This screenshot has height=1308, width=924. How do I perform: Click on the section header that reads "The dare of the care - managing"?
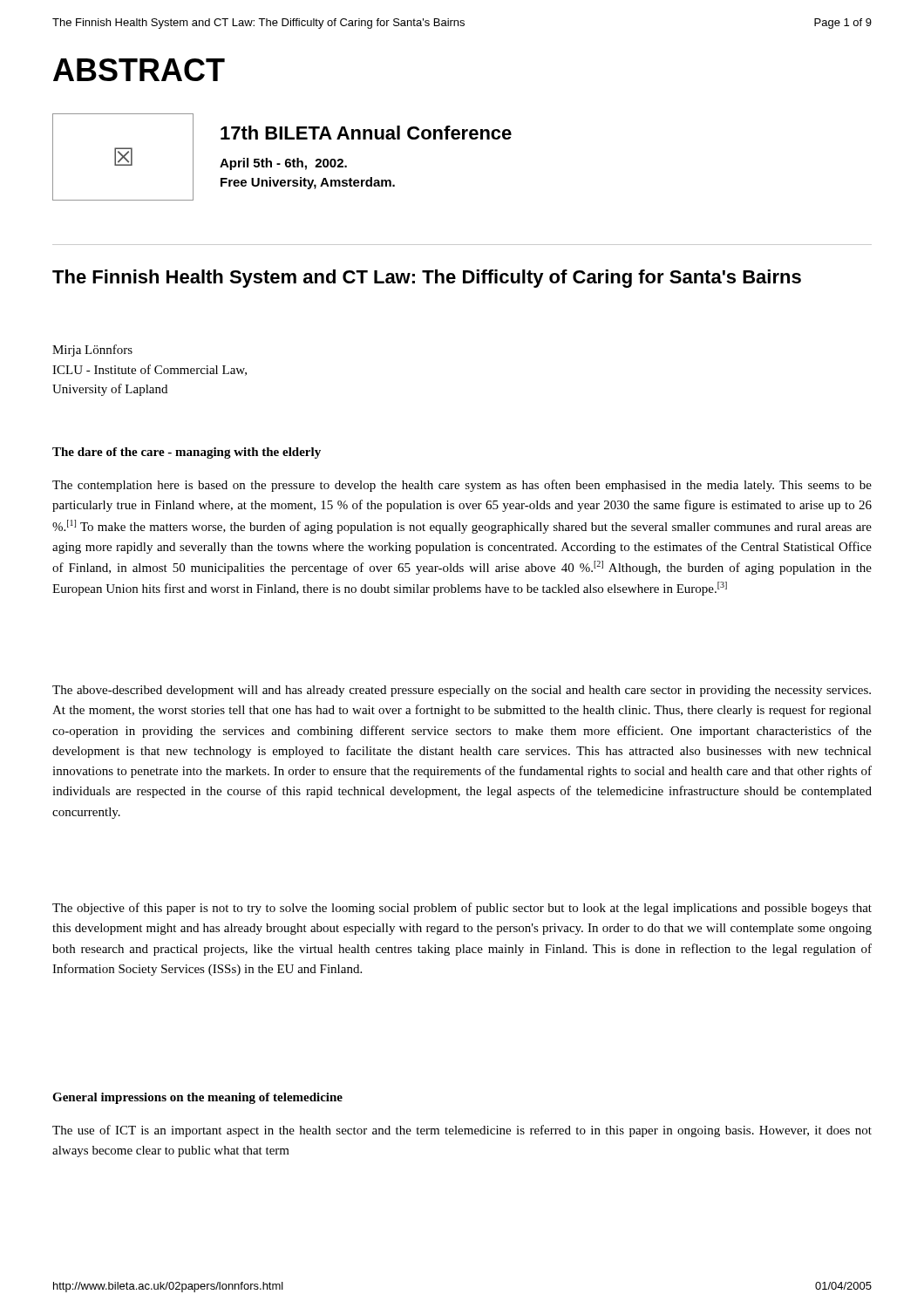[187, 452]
